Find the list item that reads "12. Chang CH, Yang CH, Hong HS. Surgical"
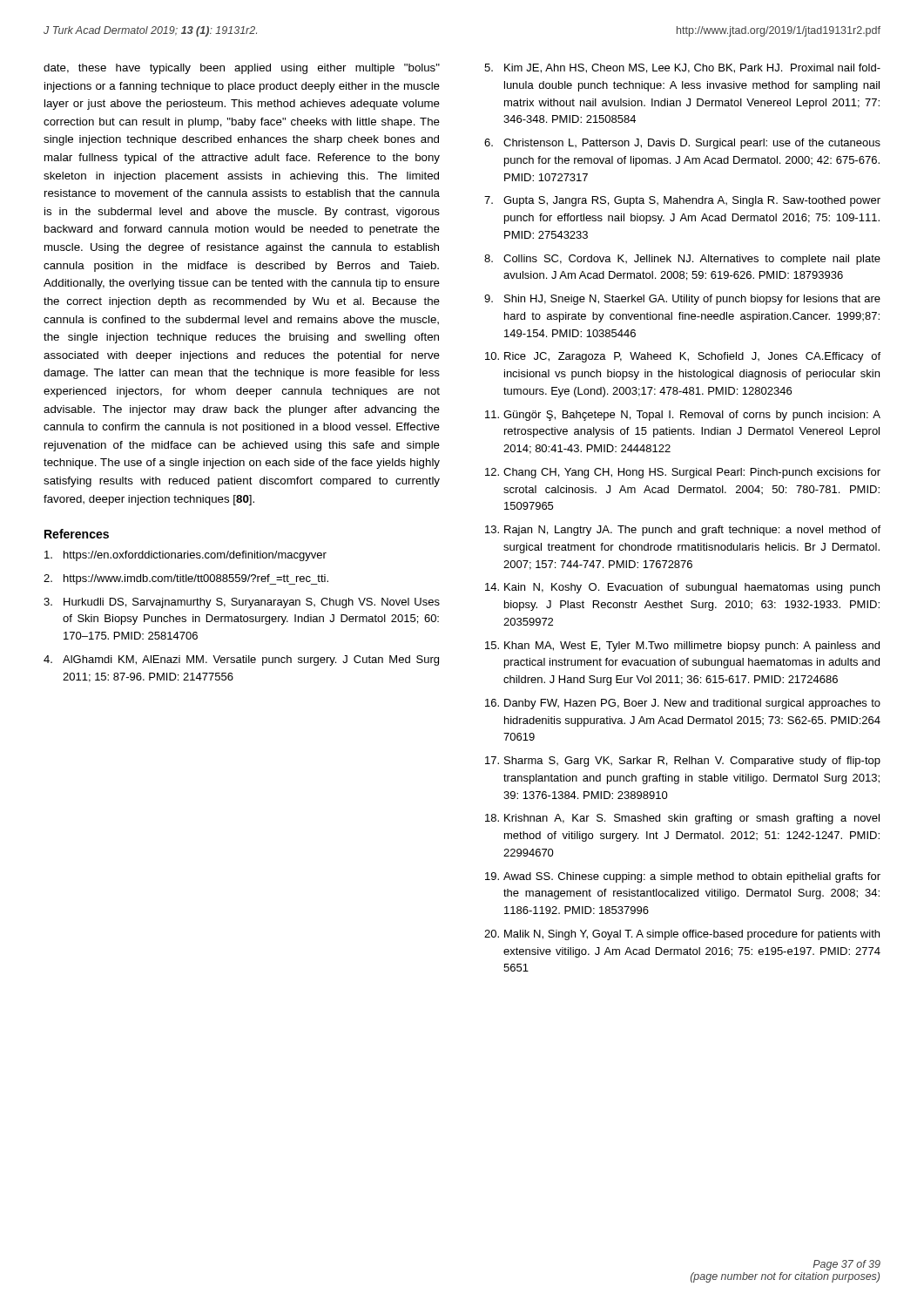This screenshot has height=1307, width=924. coord(682,489)
